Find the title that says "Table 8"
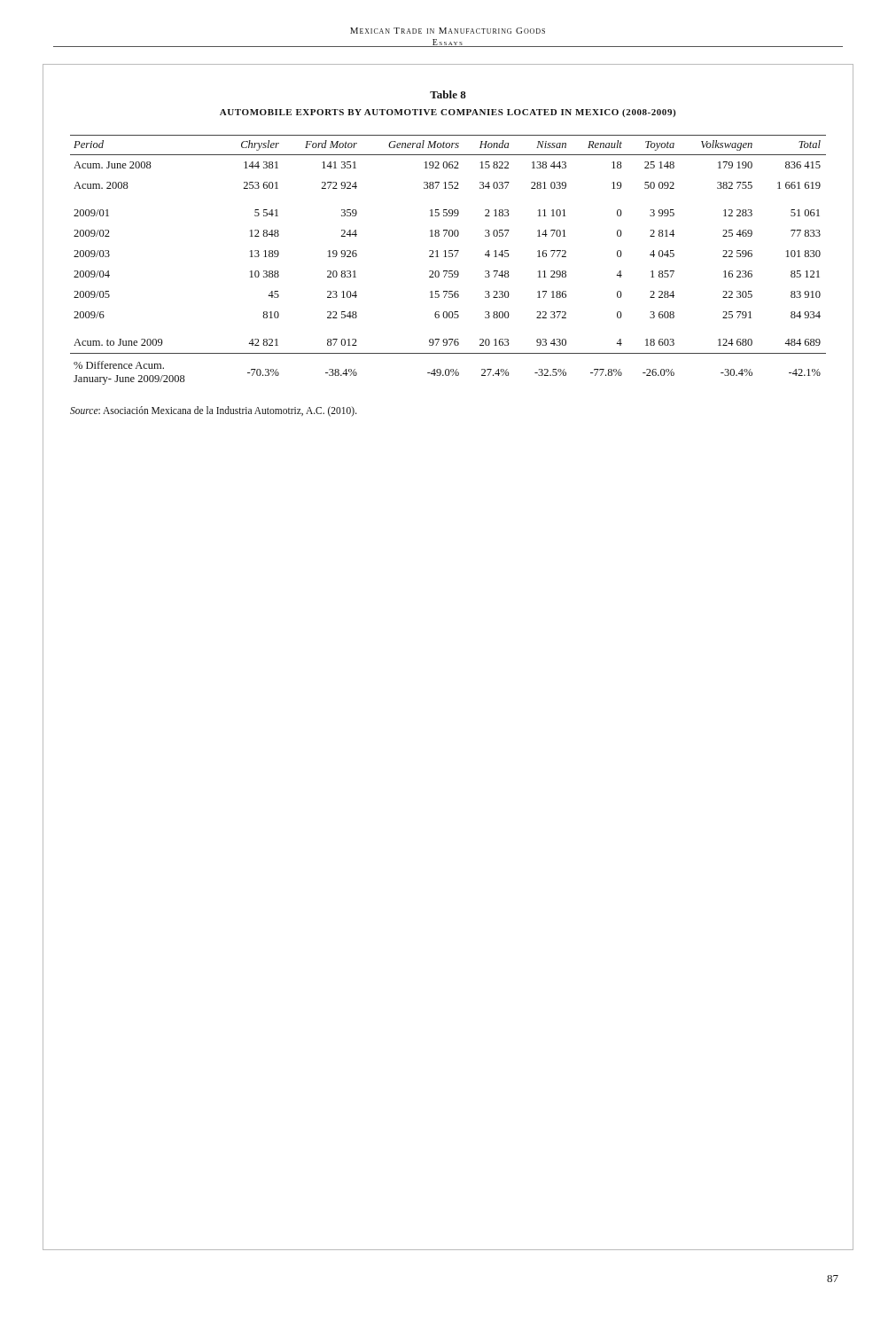 click(x=448, y=94)
